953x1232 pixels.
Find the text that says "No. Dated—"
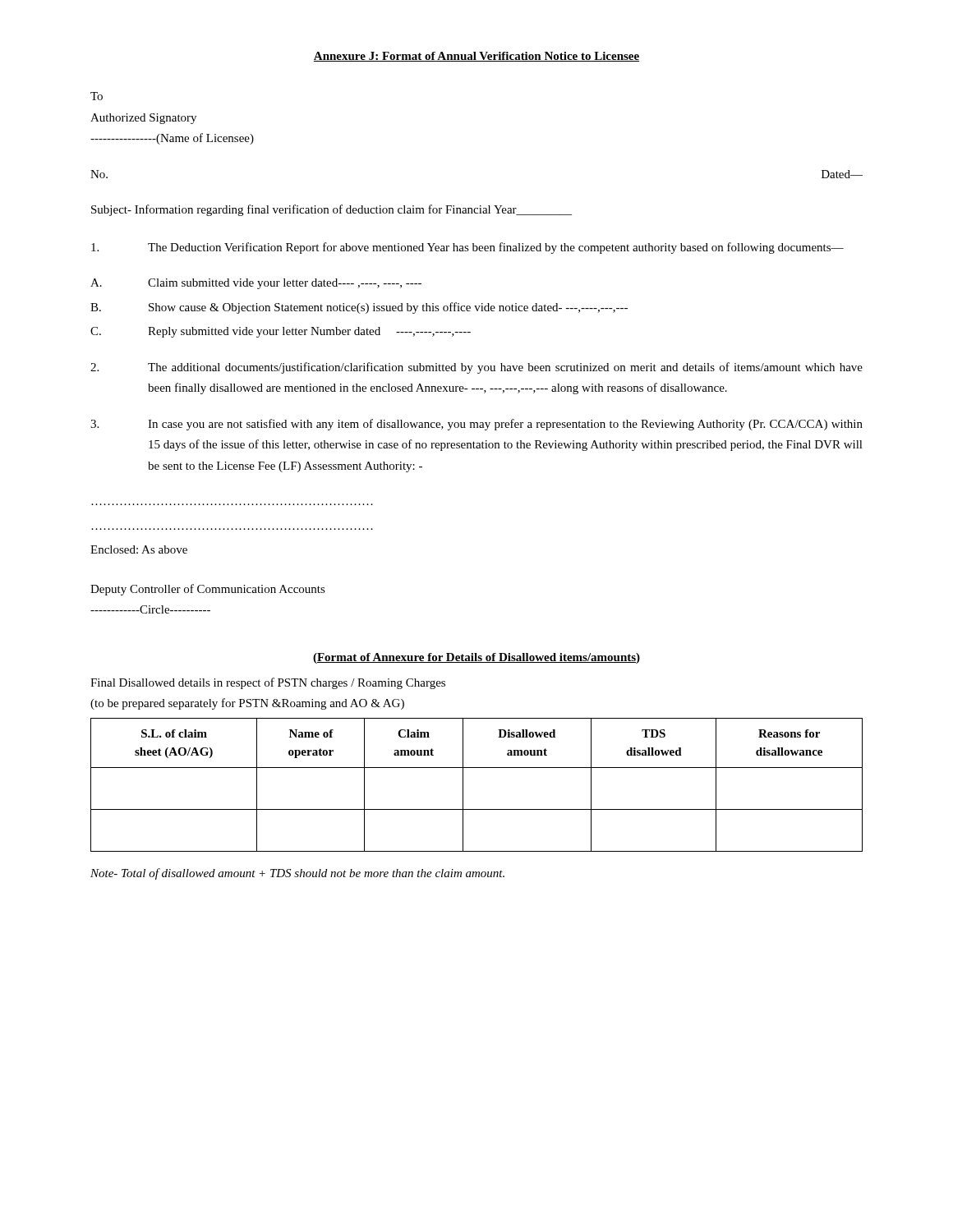(97, 174)
